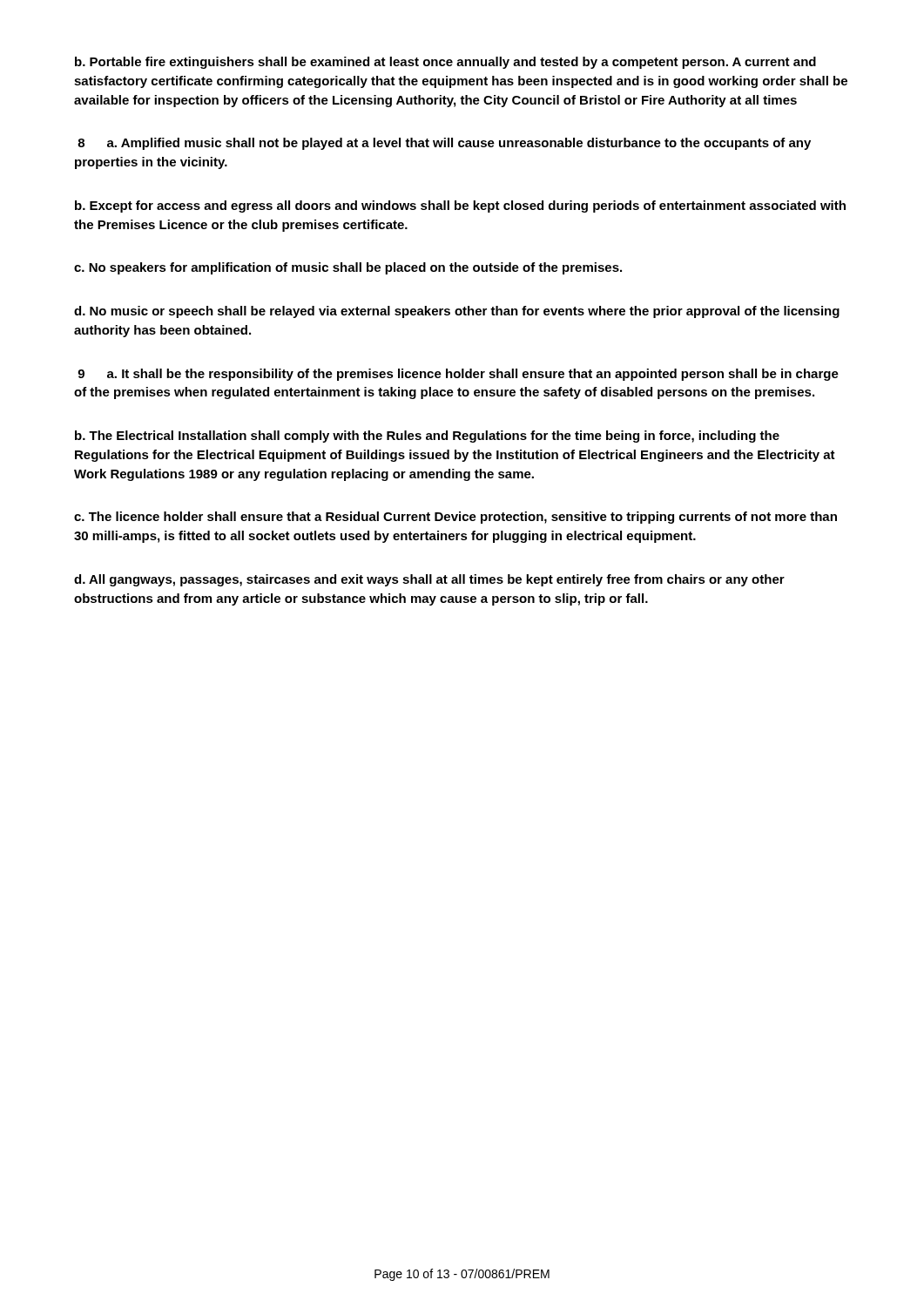The image size is (924, 1307).
Task: Click on the list item that says "d. No music"
Action: click(x=462, y=320)
